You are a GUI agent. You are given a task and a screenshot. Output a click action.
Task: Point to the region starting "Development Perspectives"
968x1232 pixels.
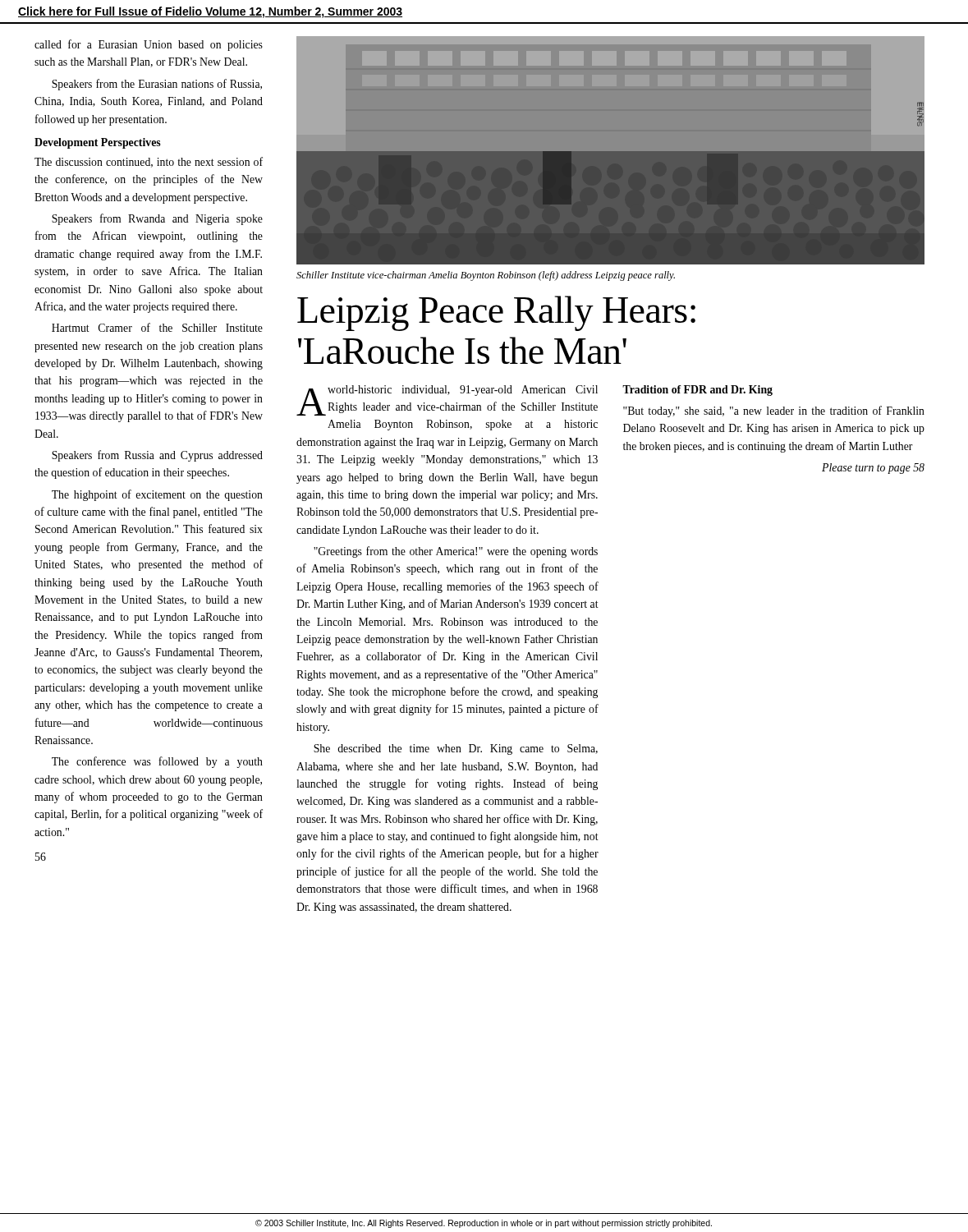(x=98, y=142)
